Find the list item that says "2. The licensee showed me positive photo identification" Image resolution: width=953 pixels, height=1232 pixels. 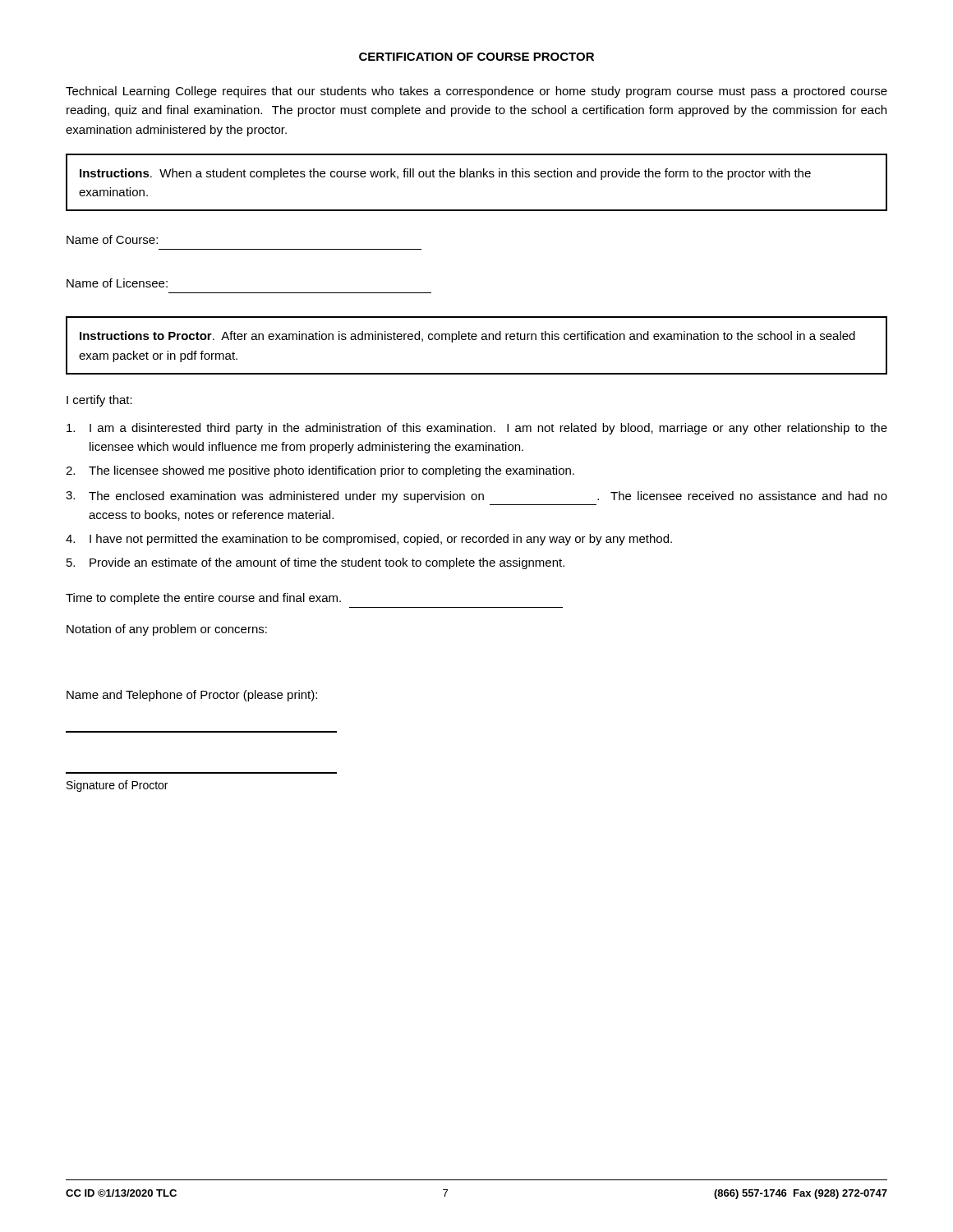click(x=476, y=471)
